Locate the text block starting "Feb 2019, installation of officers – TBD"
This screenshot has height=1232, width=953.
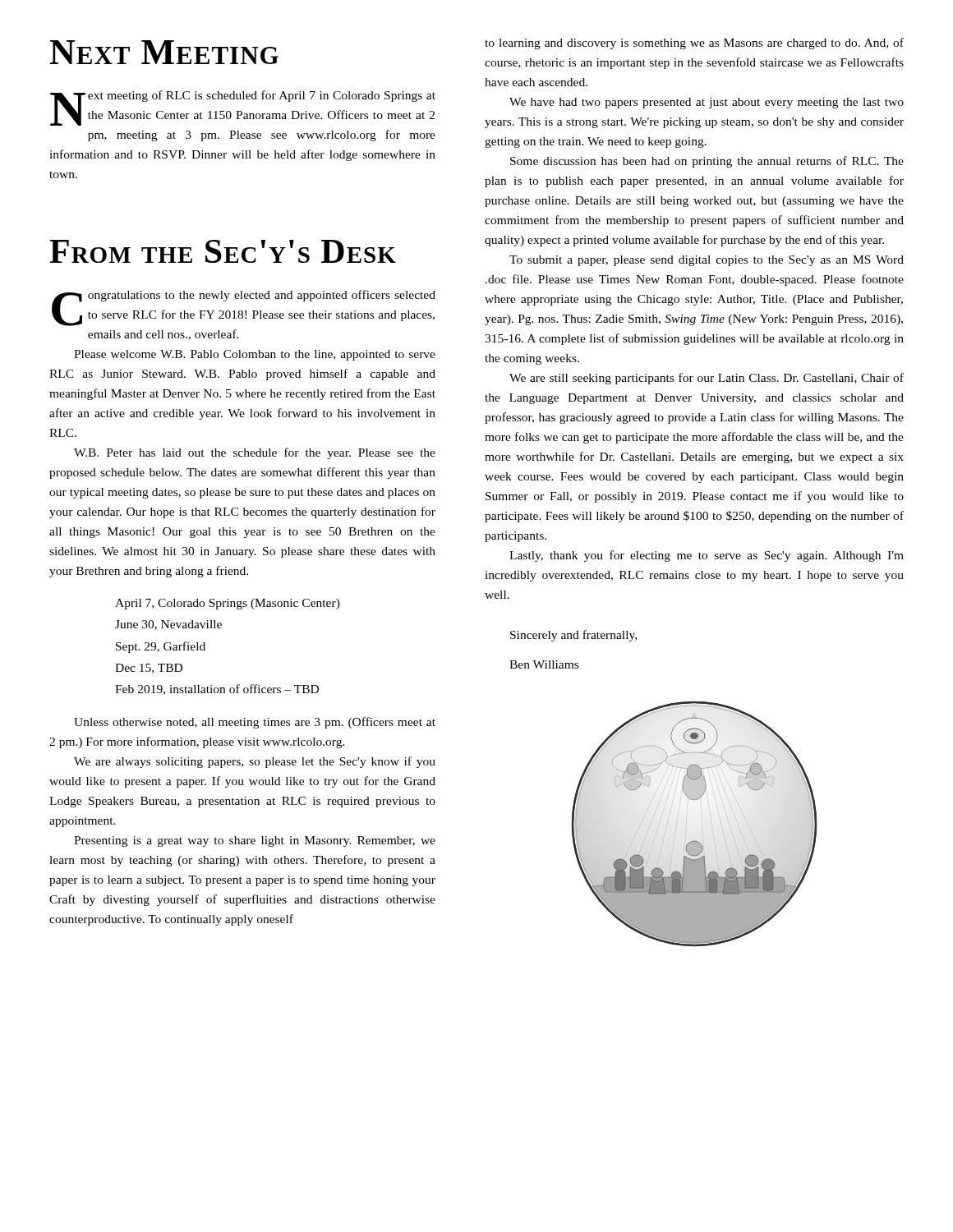click(x=217, y=689)
